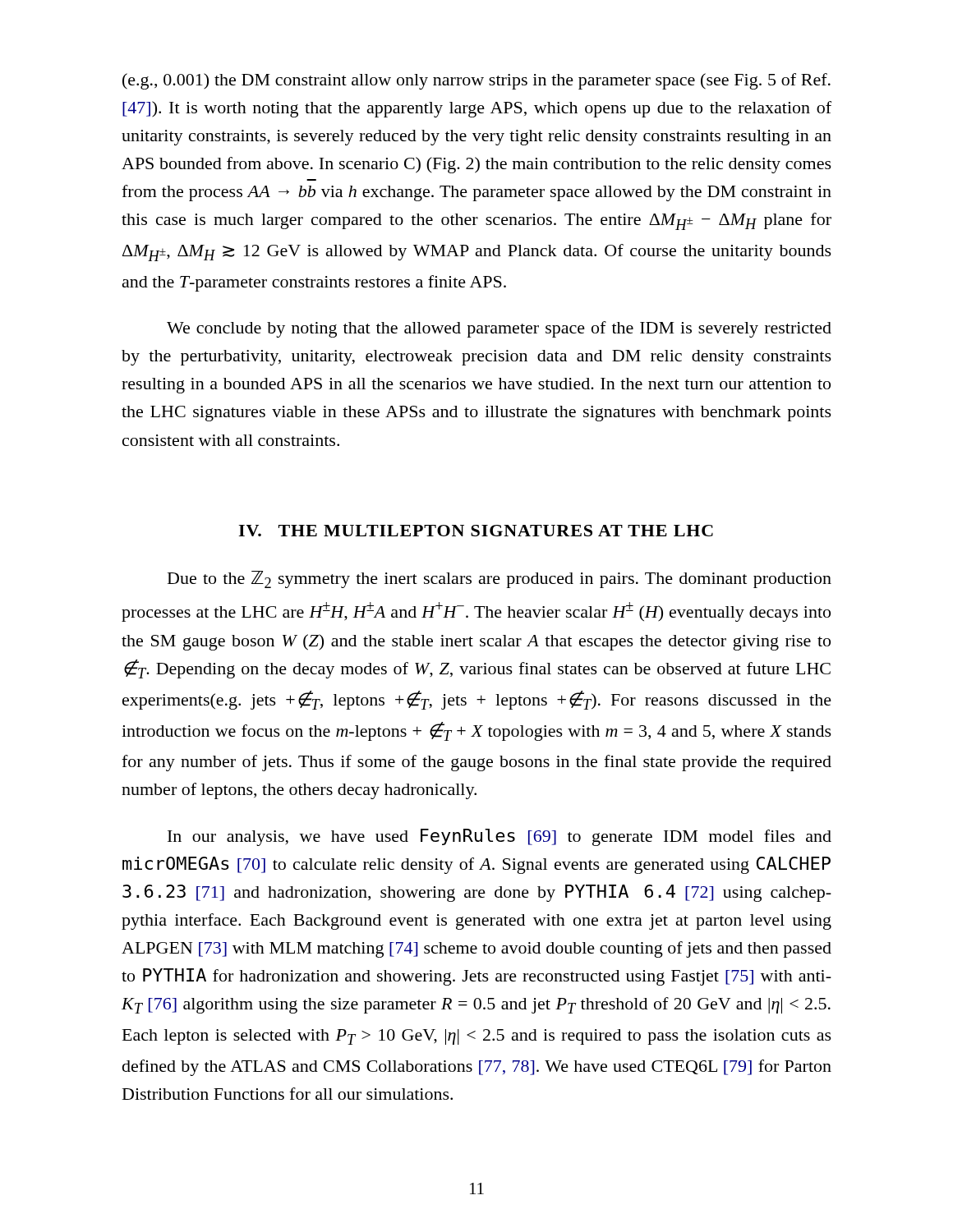This screenshot has height=1232, width=953.
Task: Select the text block that reads "Due to the ℤ2 symmetry the"
Action: pyautogui.click(x=476, y=684)
